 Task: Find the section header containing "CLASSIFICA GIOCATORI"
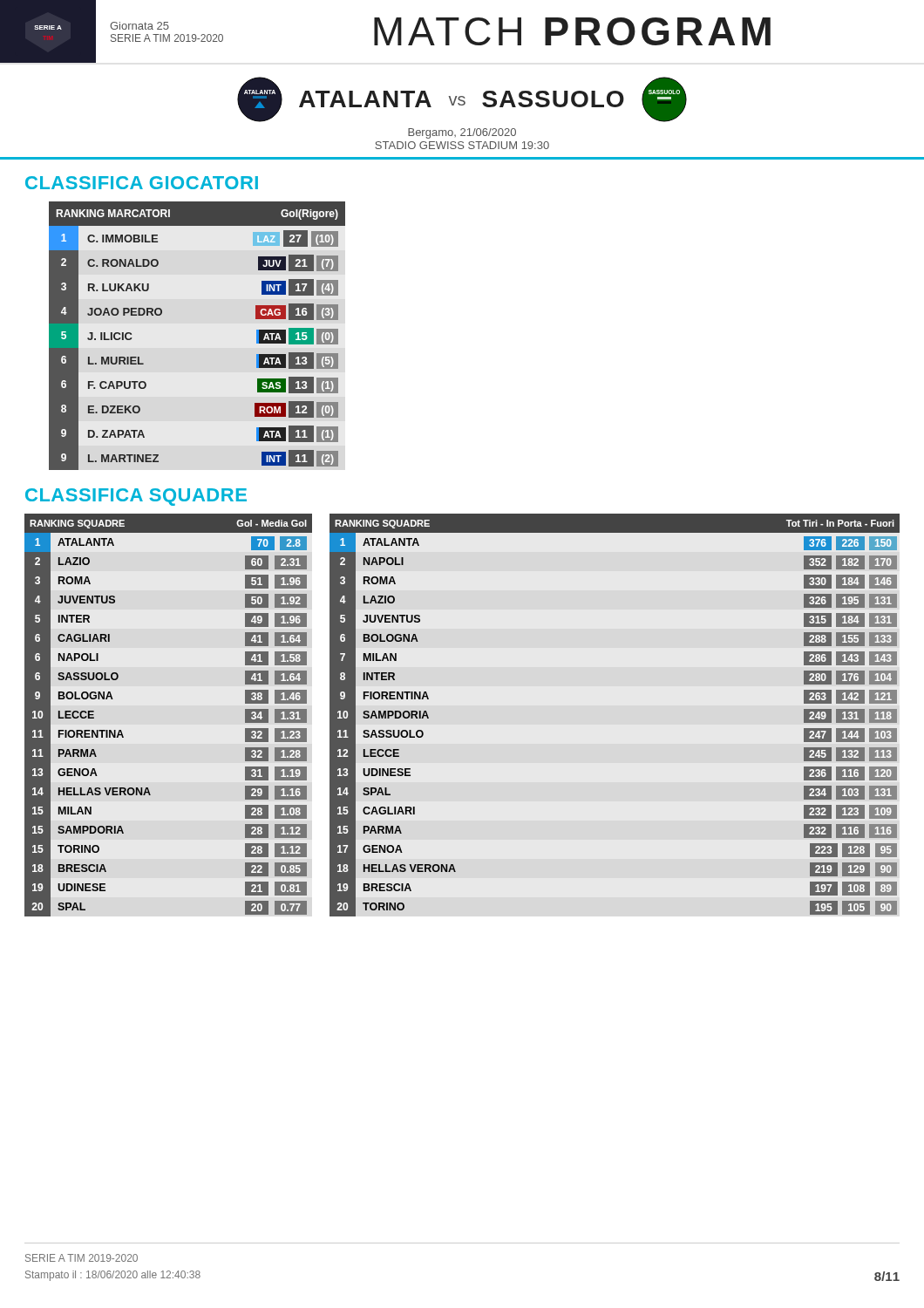[x=142, y=183]
